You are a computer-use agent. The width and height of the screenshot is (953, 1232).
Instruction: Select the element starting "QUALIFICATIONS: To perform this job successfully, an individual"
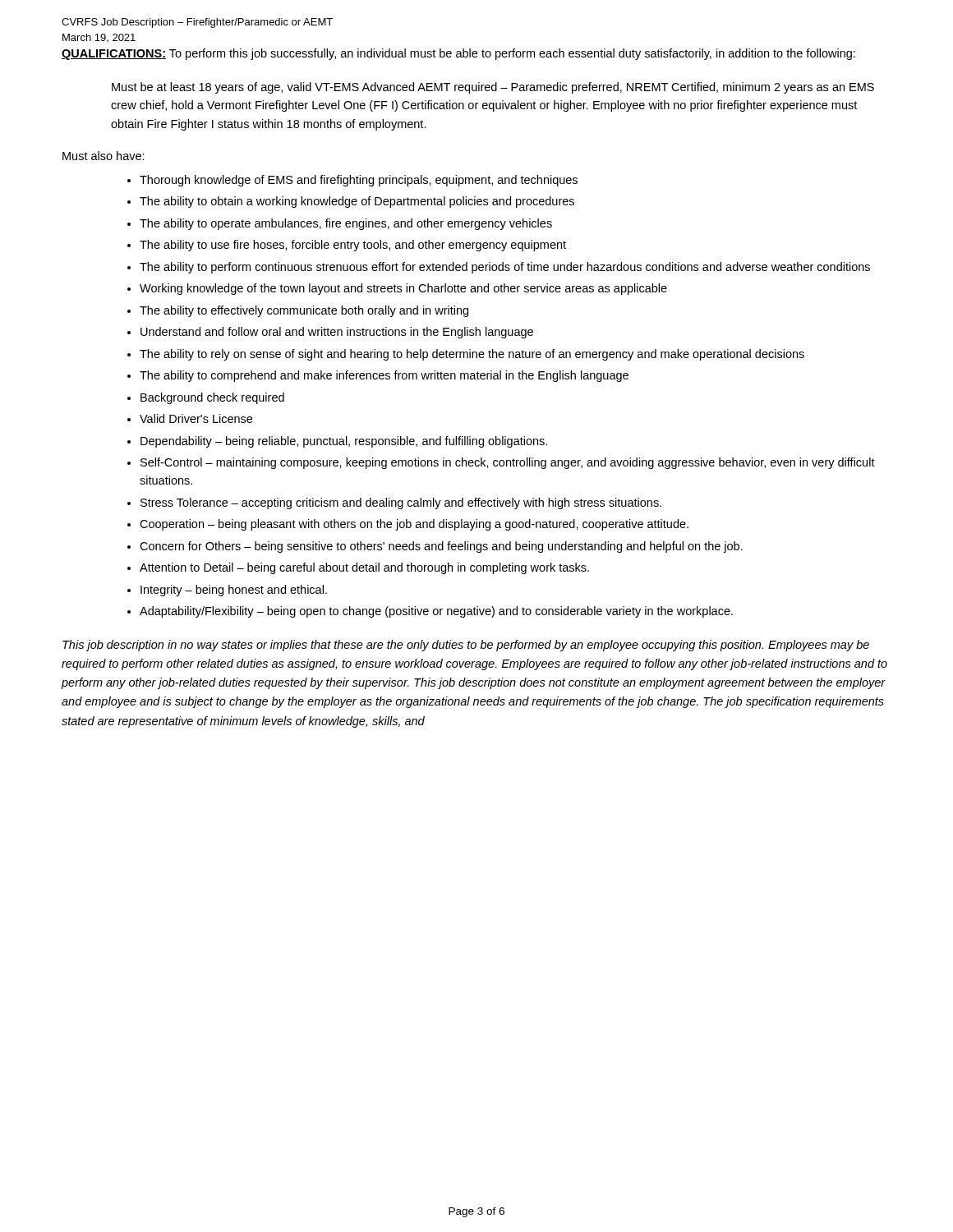(x=459, y=53)
